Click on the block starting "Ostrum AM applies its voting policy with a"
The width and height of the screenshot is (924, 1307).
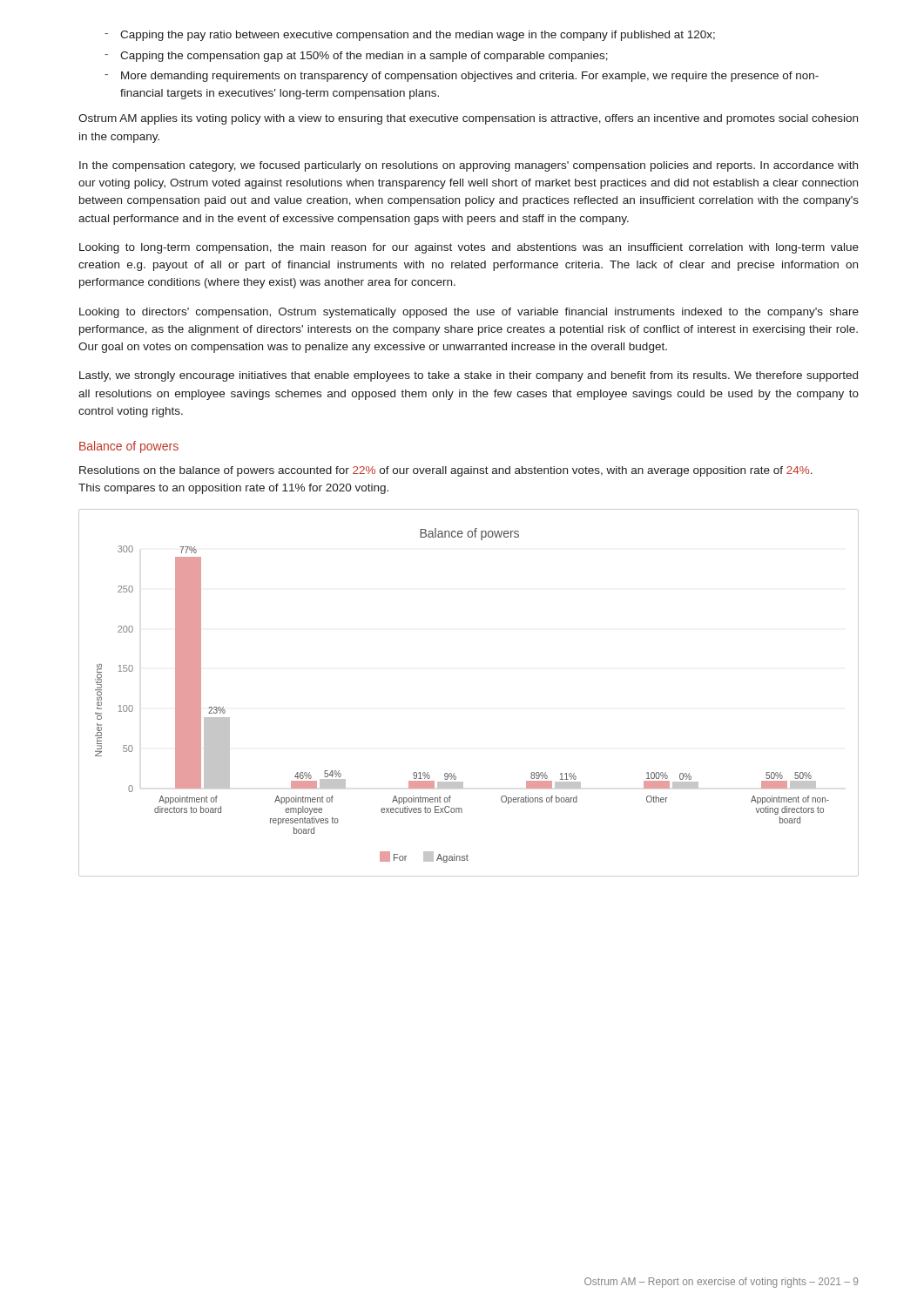coord(469,127)
